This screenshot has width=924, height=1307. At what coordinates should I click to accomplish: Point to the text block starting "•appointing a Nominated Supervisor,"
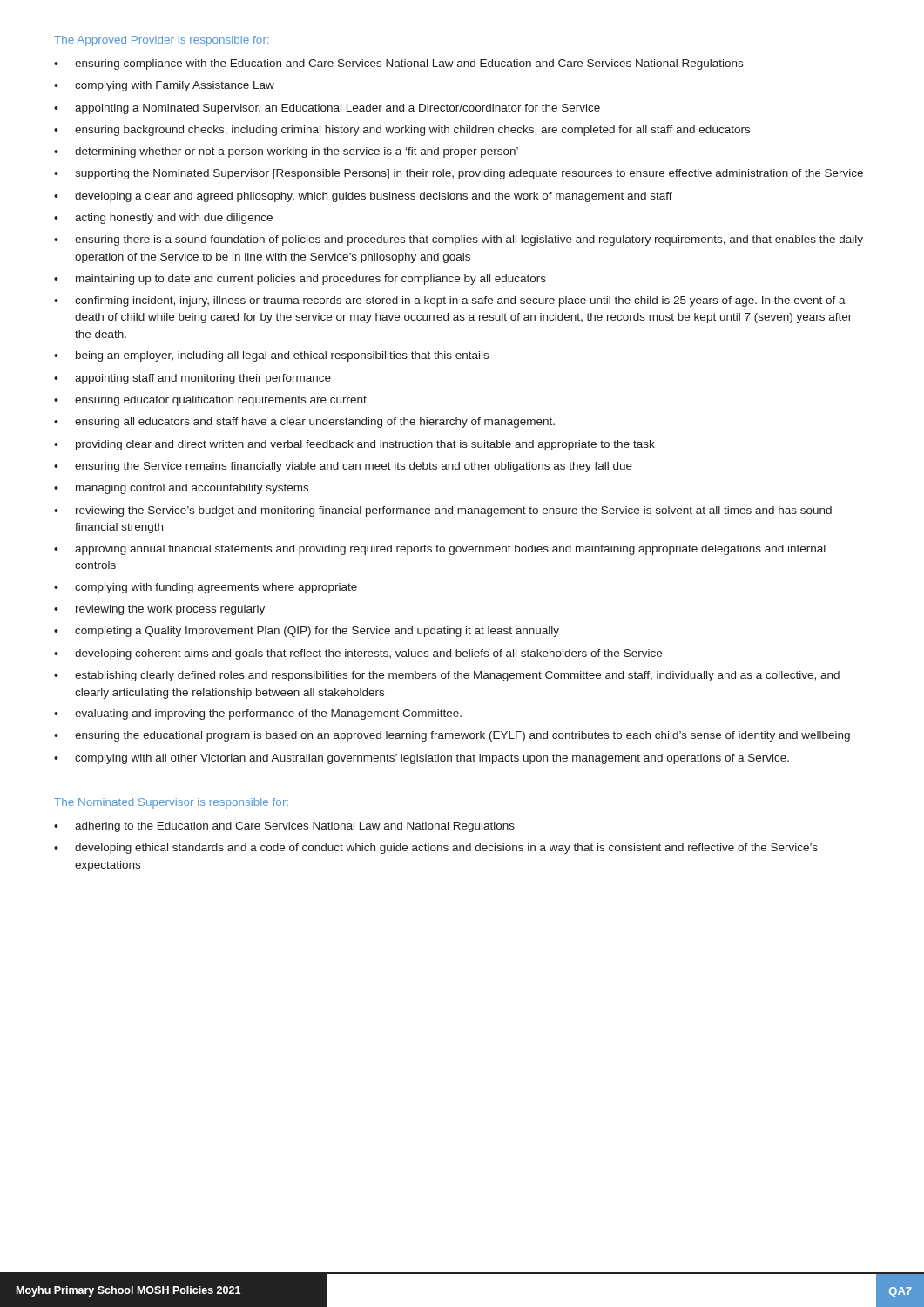(x=462, y=108)
